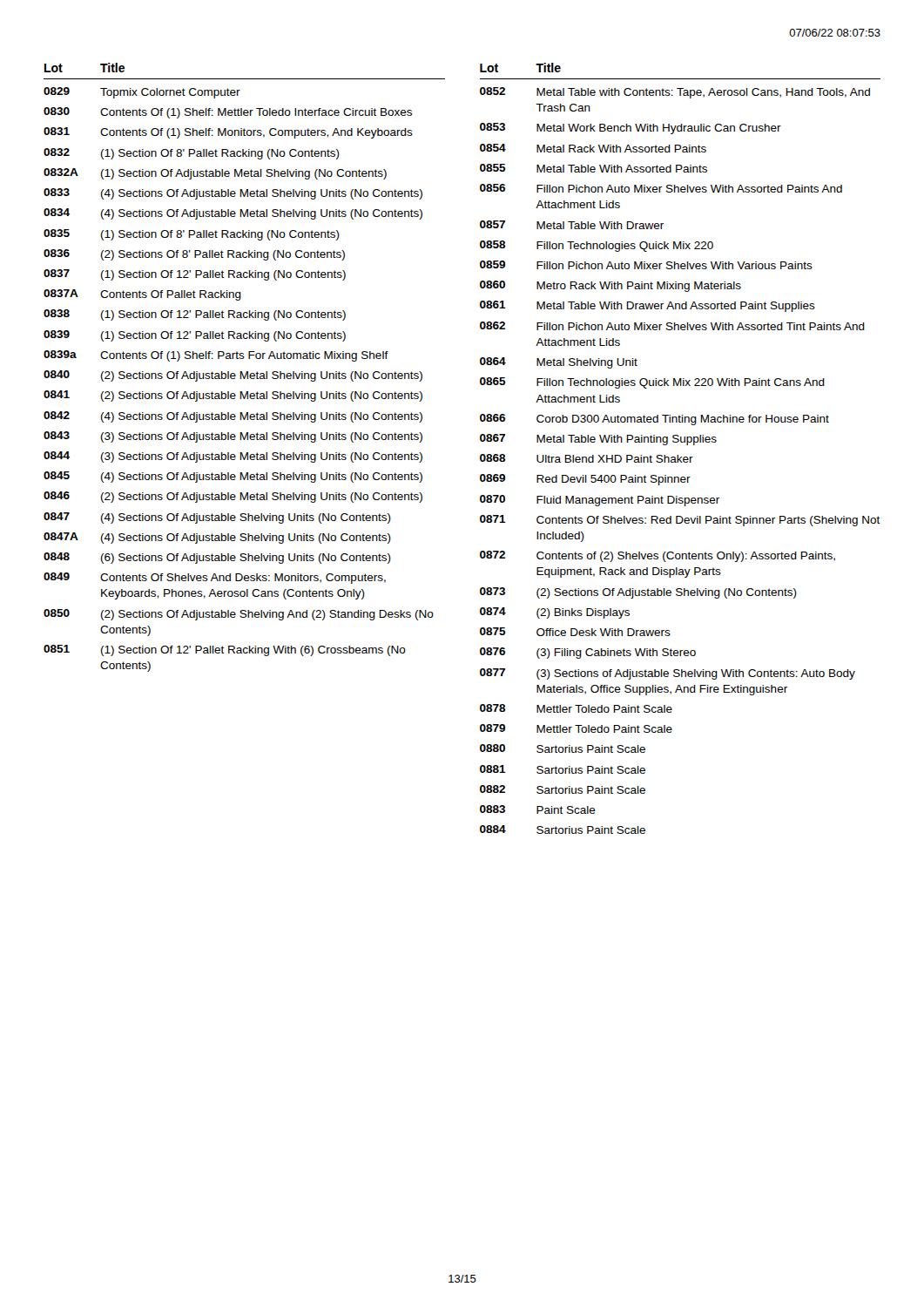Where is the passage that starts "0853 Metal Work Bench With"?
924x1307 pixels.
coord(680,129)
